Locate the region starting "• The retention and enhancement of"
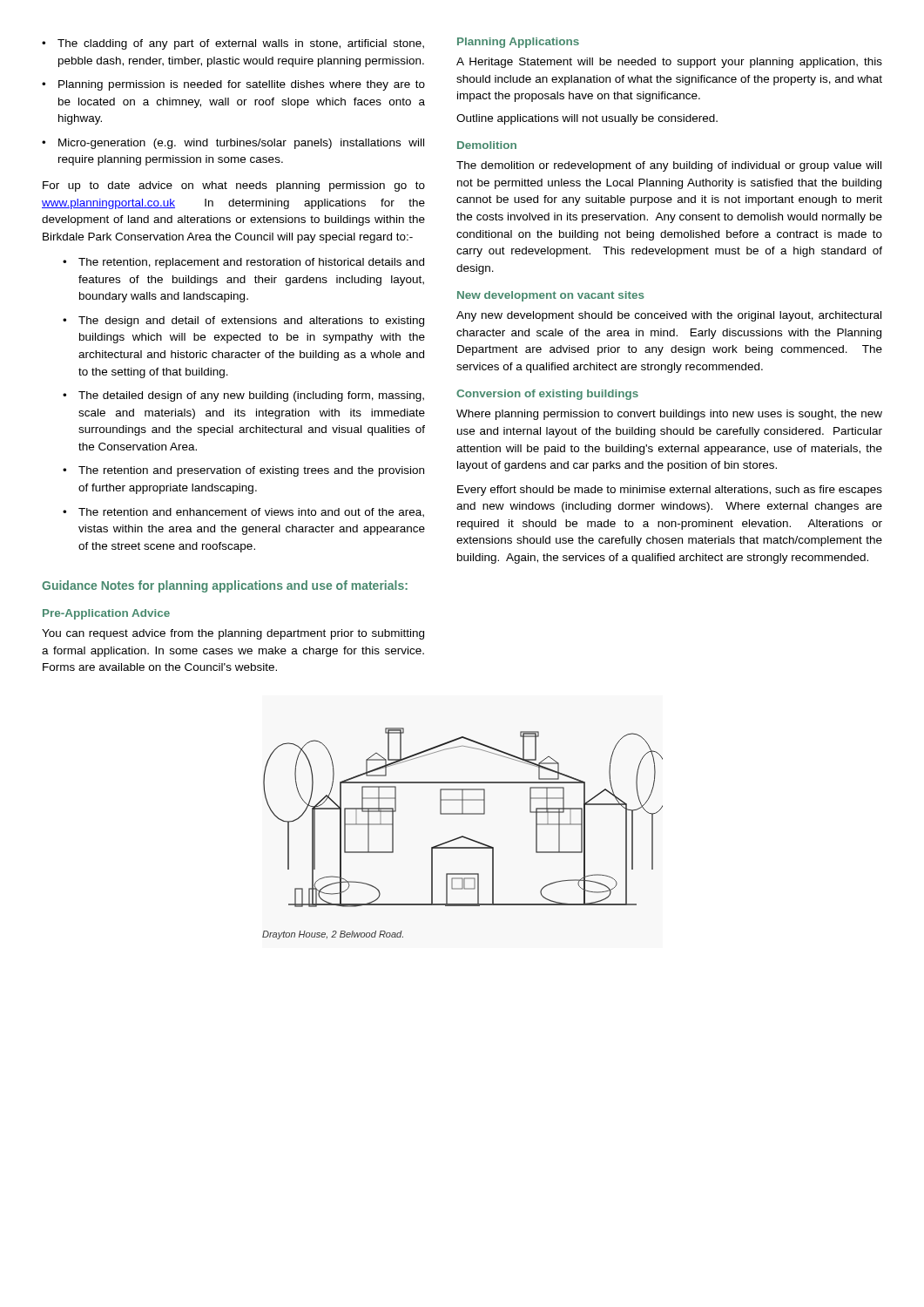This screenshot has width=924, height=1307. (x=244, y=529)
